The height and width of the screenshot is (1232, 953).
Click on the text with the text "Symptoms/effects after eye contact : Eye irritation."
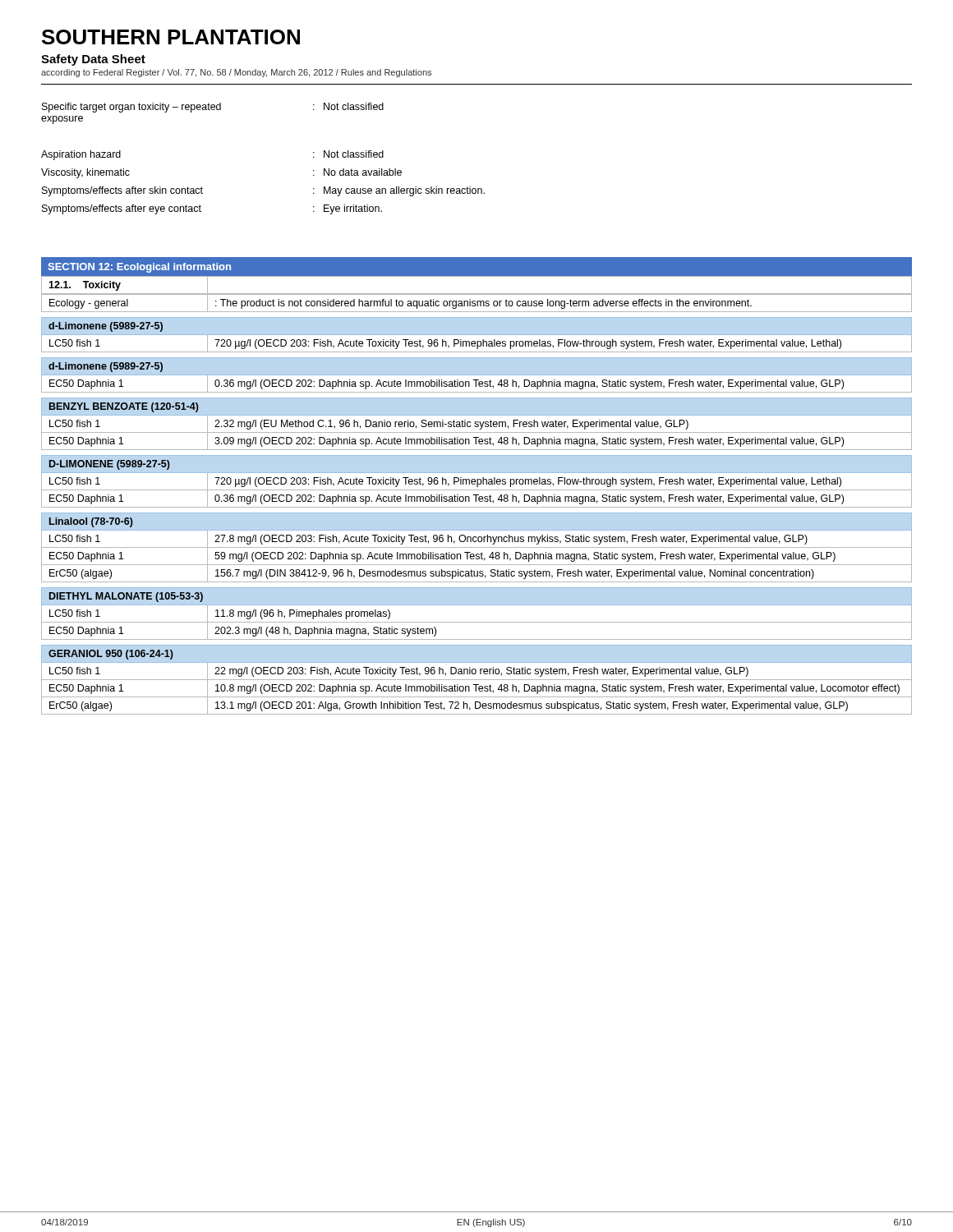click(x=133, y=209)
